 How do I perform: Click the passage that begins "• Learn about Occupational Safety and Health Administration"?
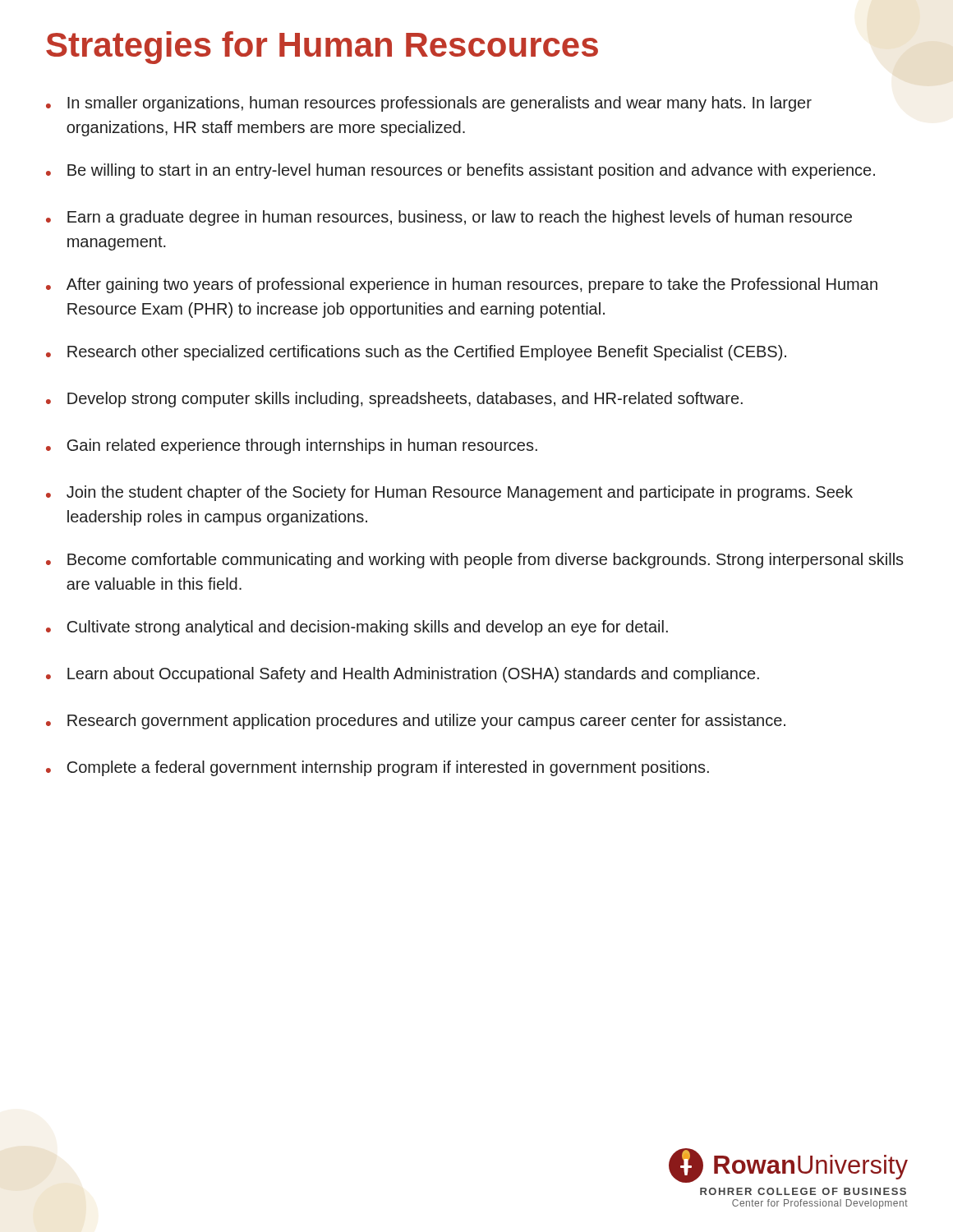point(476,676)
